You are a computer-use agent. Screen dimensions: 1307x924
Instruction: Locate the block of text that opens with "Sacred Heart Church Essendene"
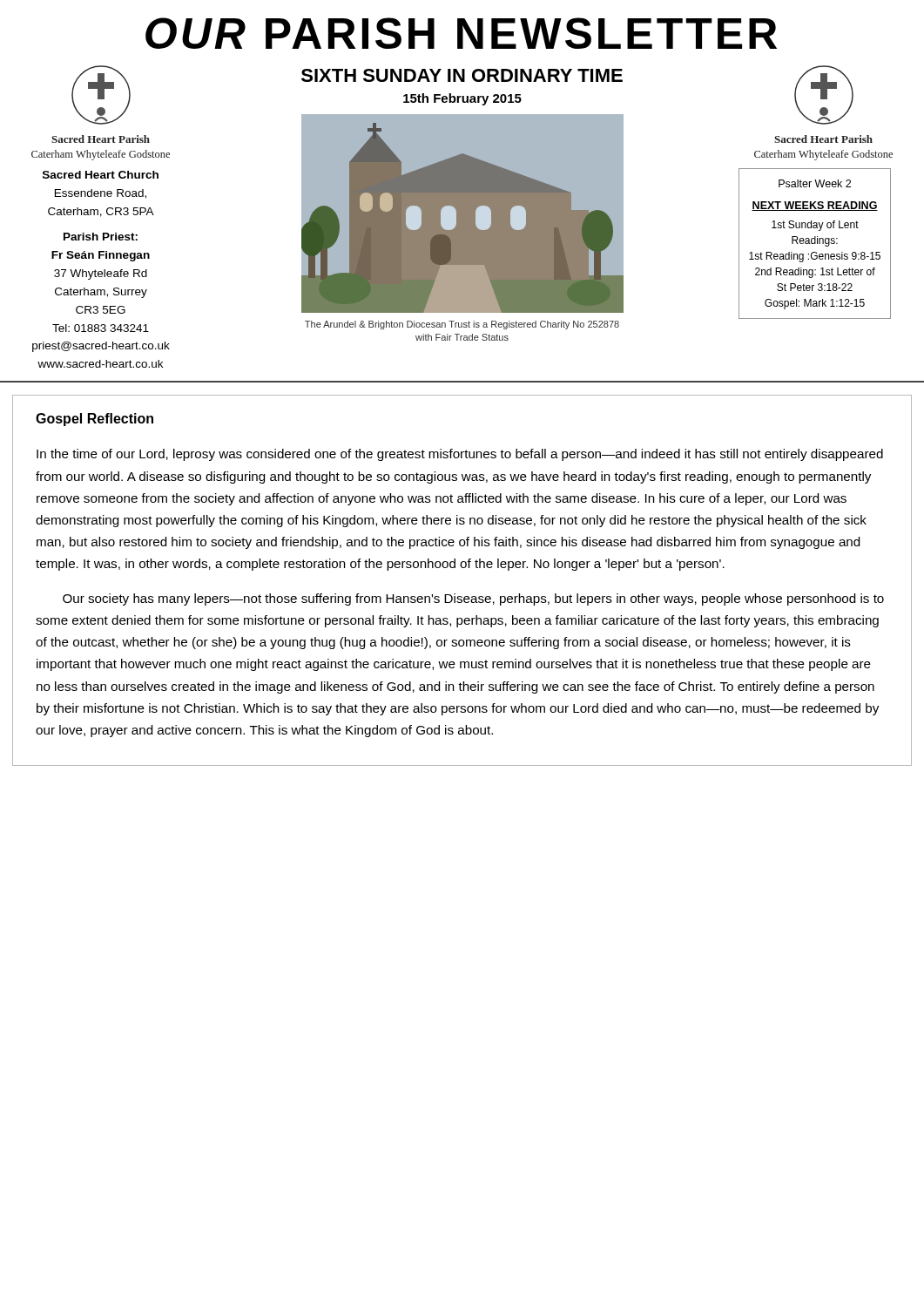(101, 193)
